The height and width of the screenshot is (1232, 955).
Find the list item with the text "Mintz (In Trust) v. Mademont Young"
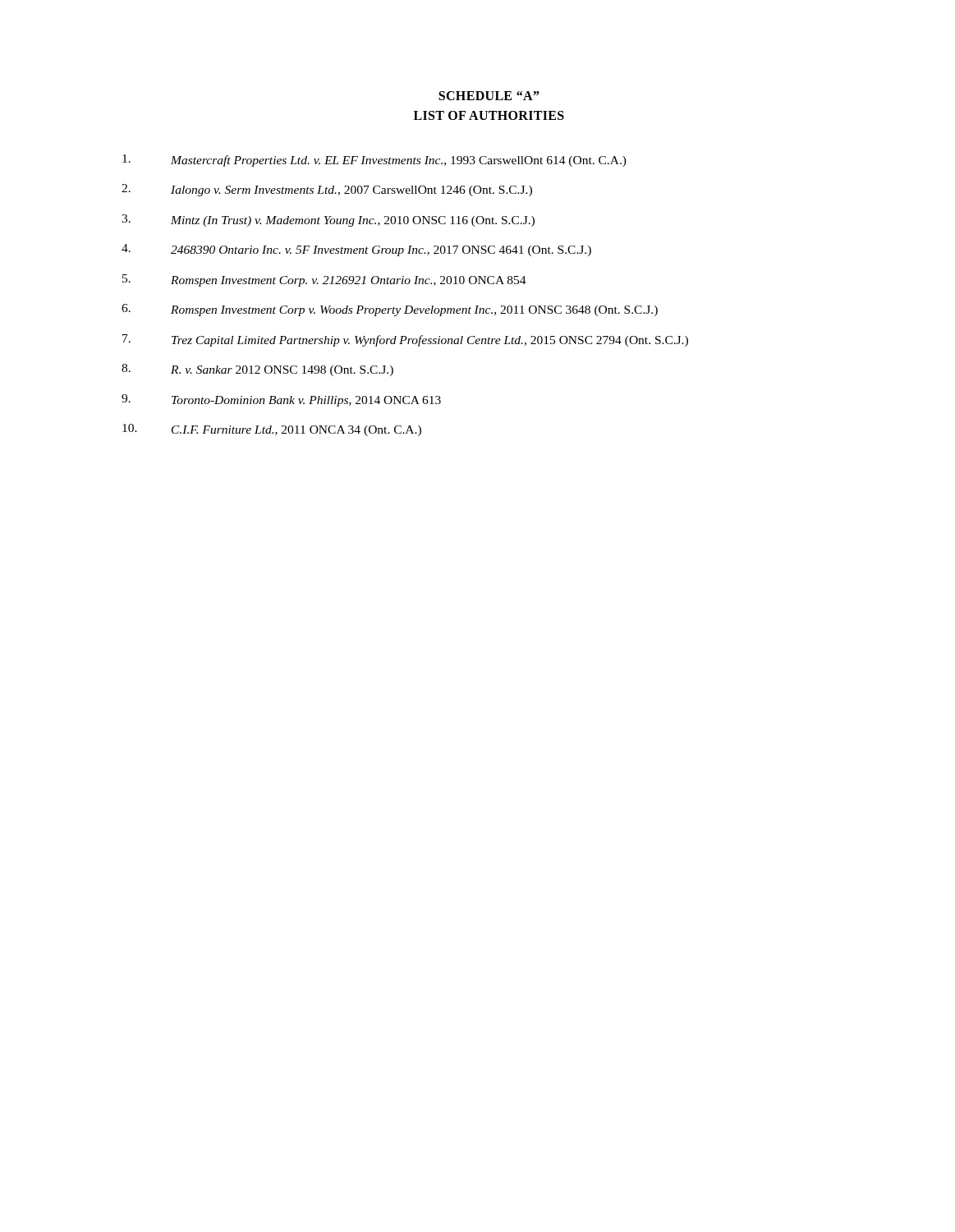click(x=353, y=220)
